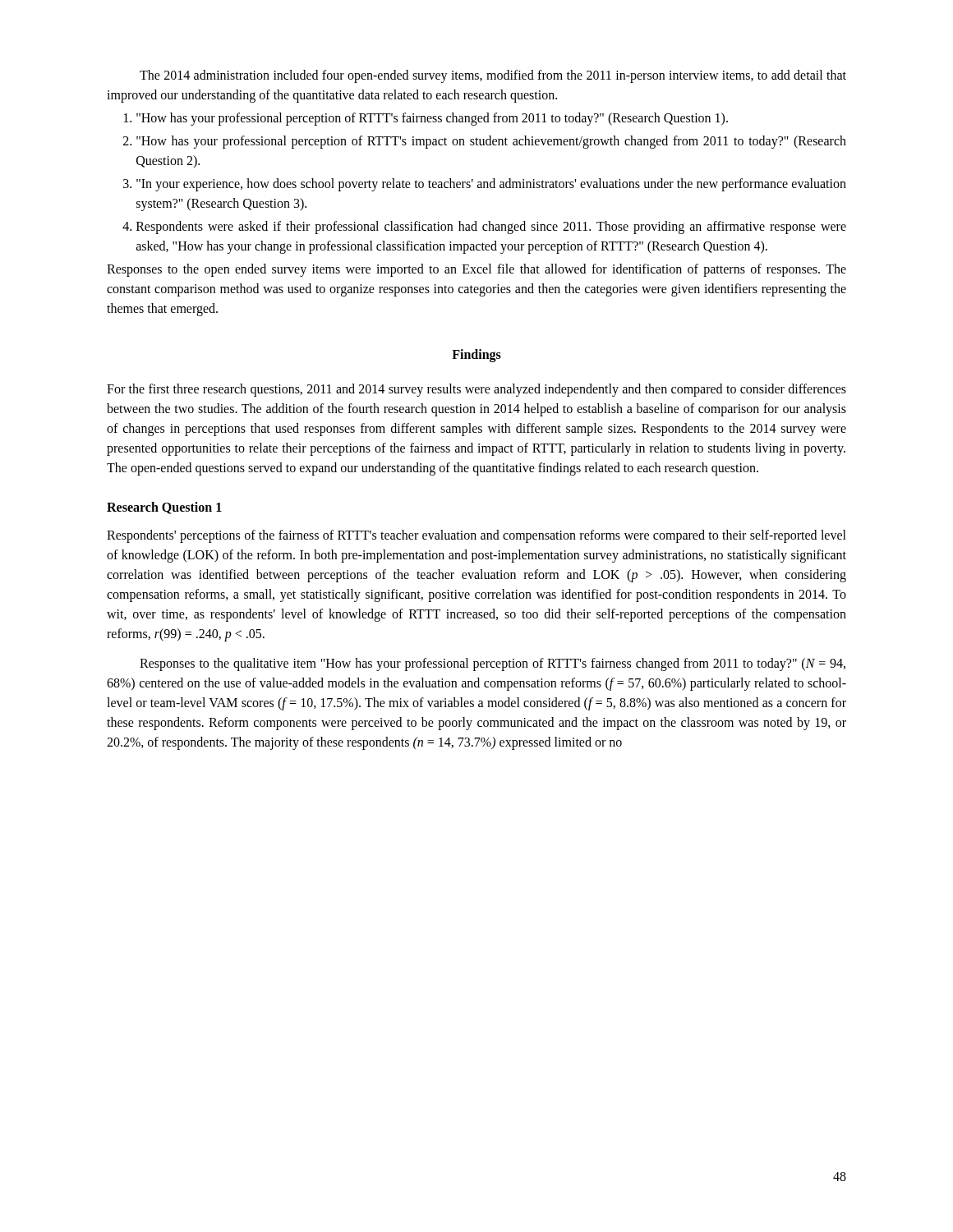Find the section header with the text "Research Question 1"
This screenshot has height=1232, width=953.
tap(164, 507)
